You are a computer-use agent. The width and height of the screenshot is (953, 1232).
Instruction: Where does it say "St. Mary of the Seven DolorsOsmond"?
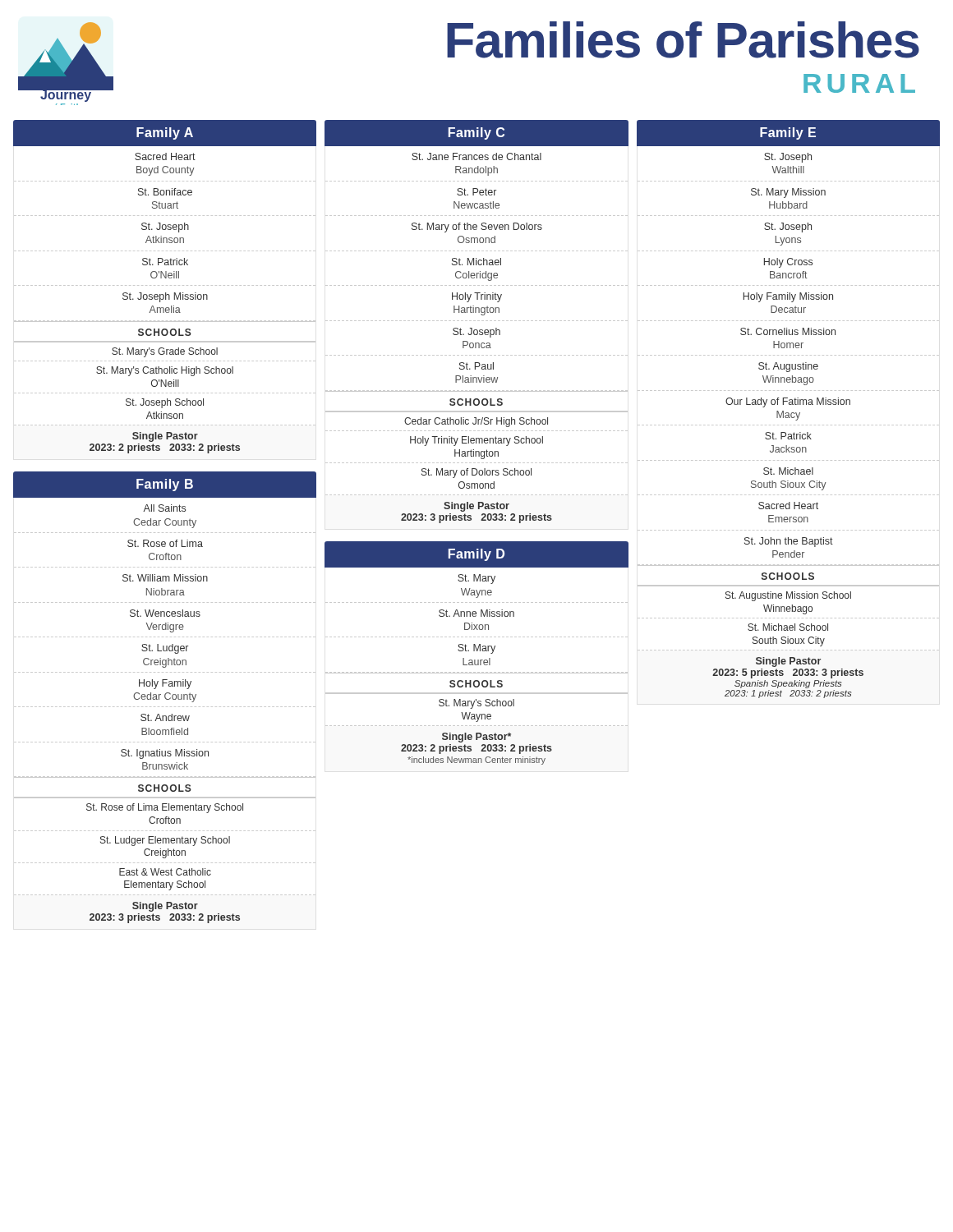point(476,233)
